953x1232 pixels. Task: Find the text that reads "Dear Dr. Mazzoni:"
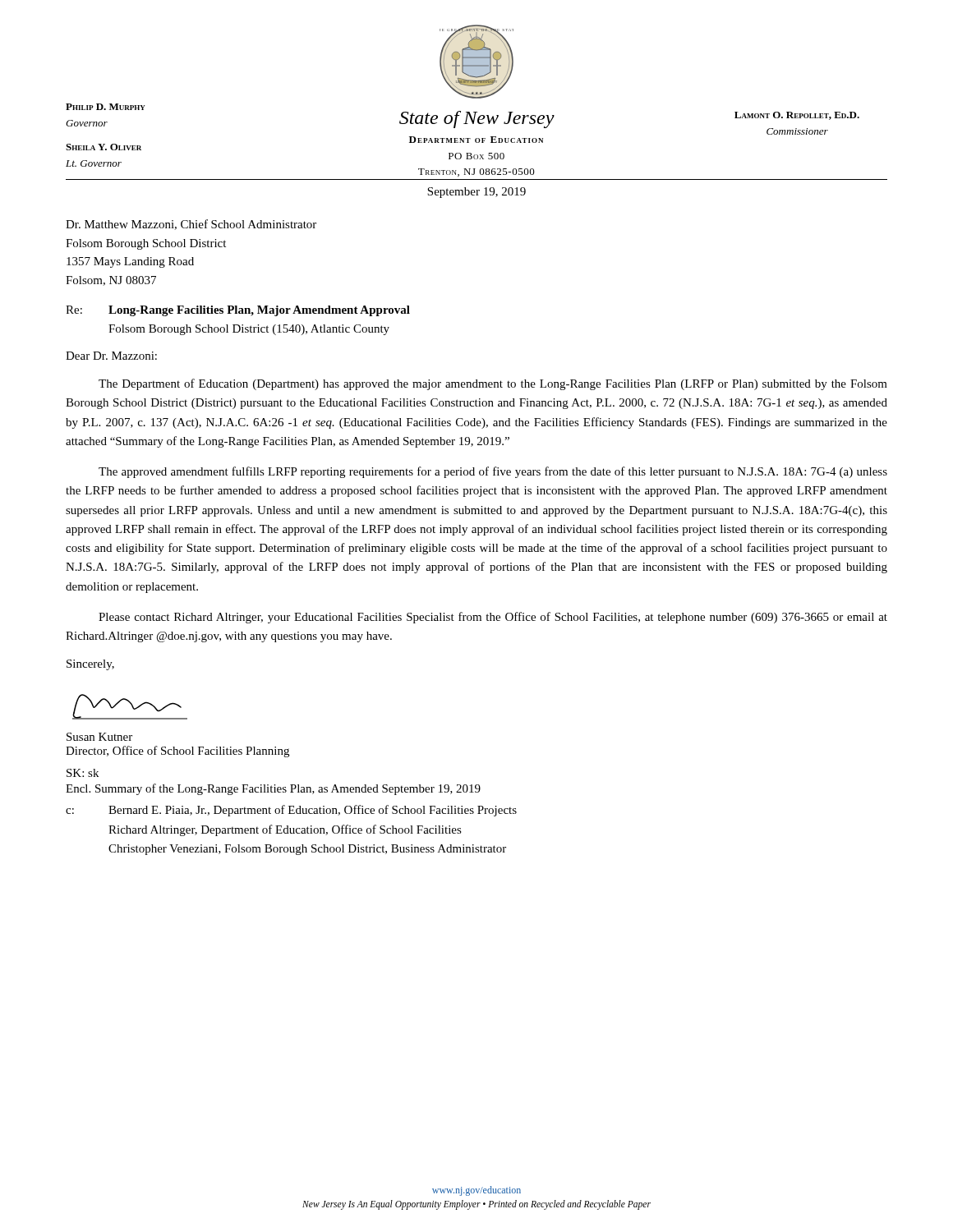pyautogui.click(x=112, y=356)
